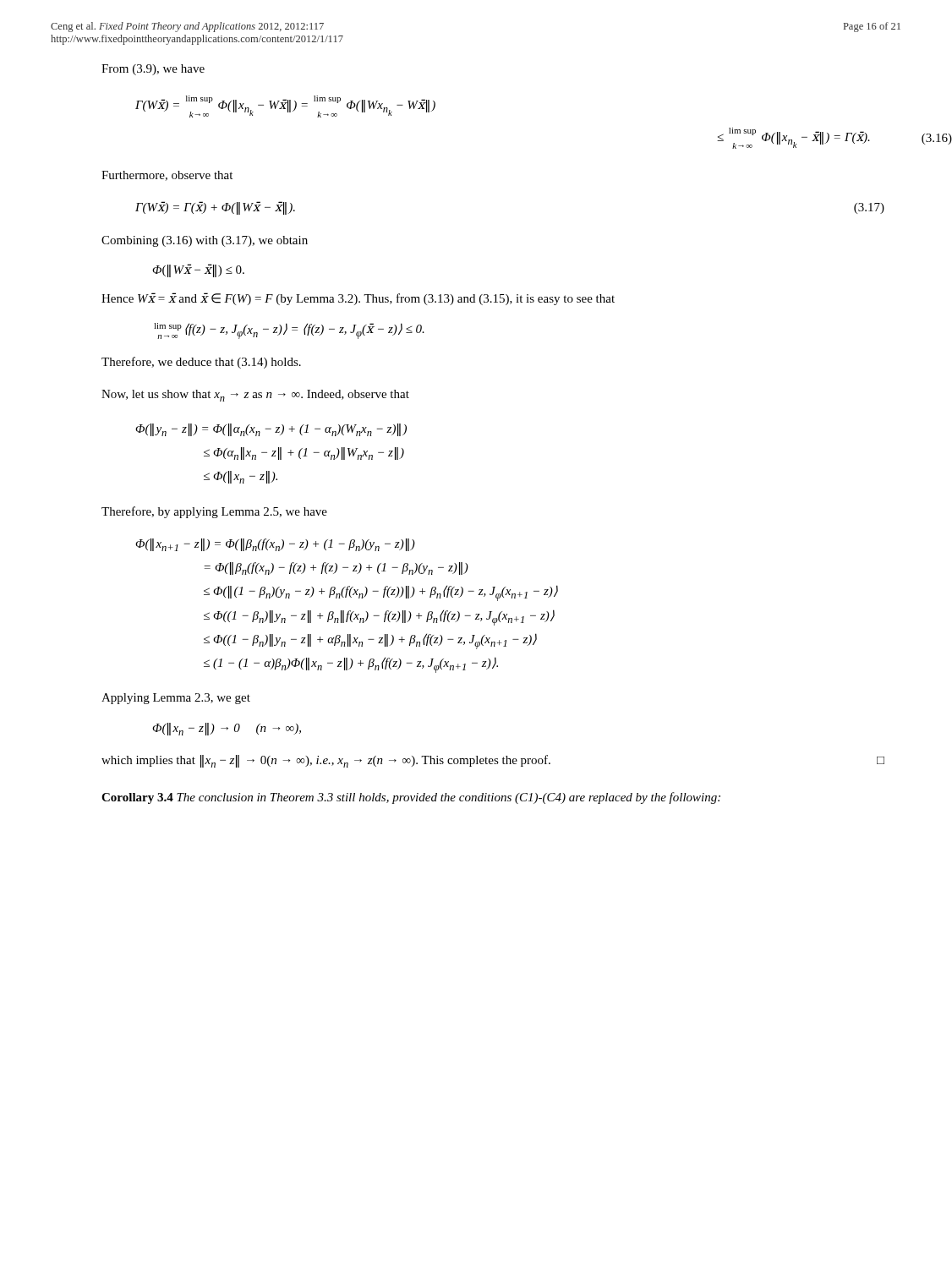The width and height of the screenshot is (952, 1268).
Task: Click on the text block that says "Corollary 3.4 The conclusion in Theorem"
Action: [493, 798]
